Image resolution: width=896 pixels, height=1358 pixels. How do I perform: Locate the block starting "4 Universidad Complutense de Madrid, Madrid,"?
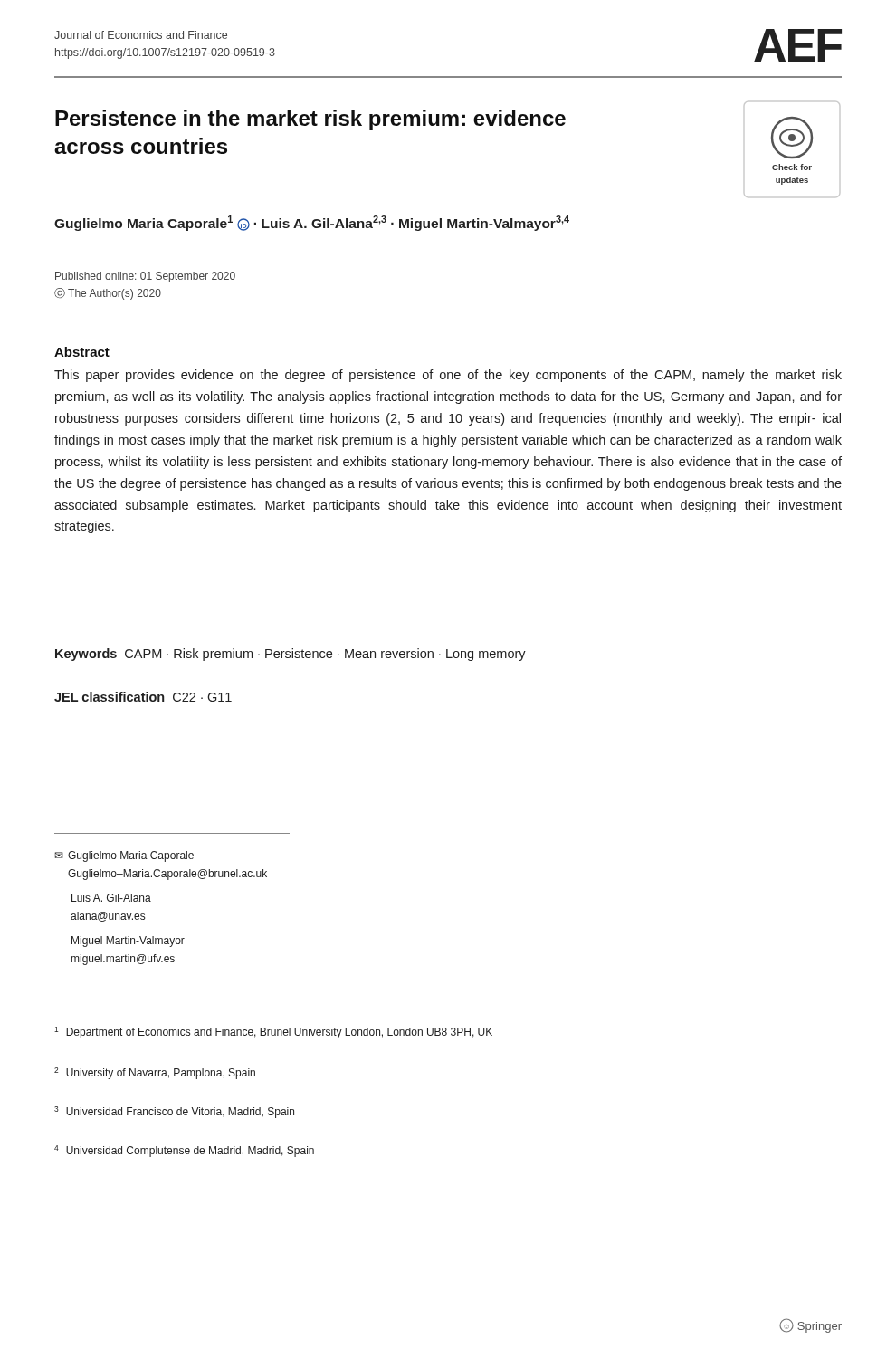pyautogui.click(x=184, y=1151)
